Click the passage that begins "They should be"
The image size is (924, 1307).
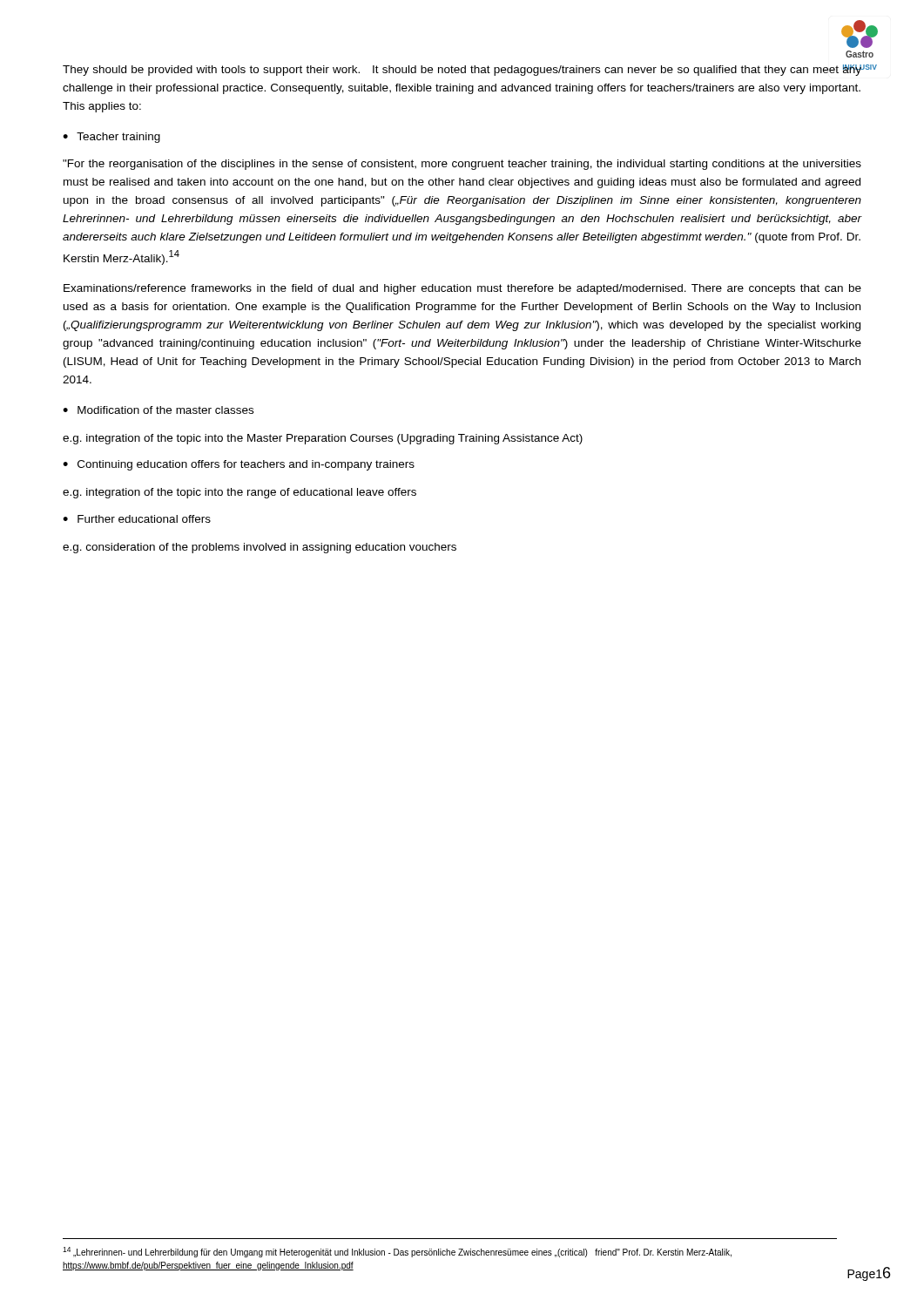(x=462, y=88)
